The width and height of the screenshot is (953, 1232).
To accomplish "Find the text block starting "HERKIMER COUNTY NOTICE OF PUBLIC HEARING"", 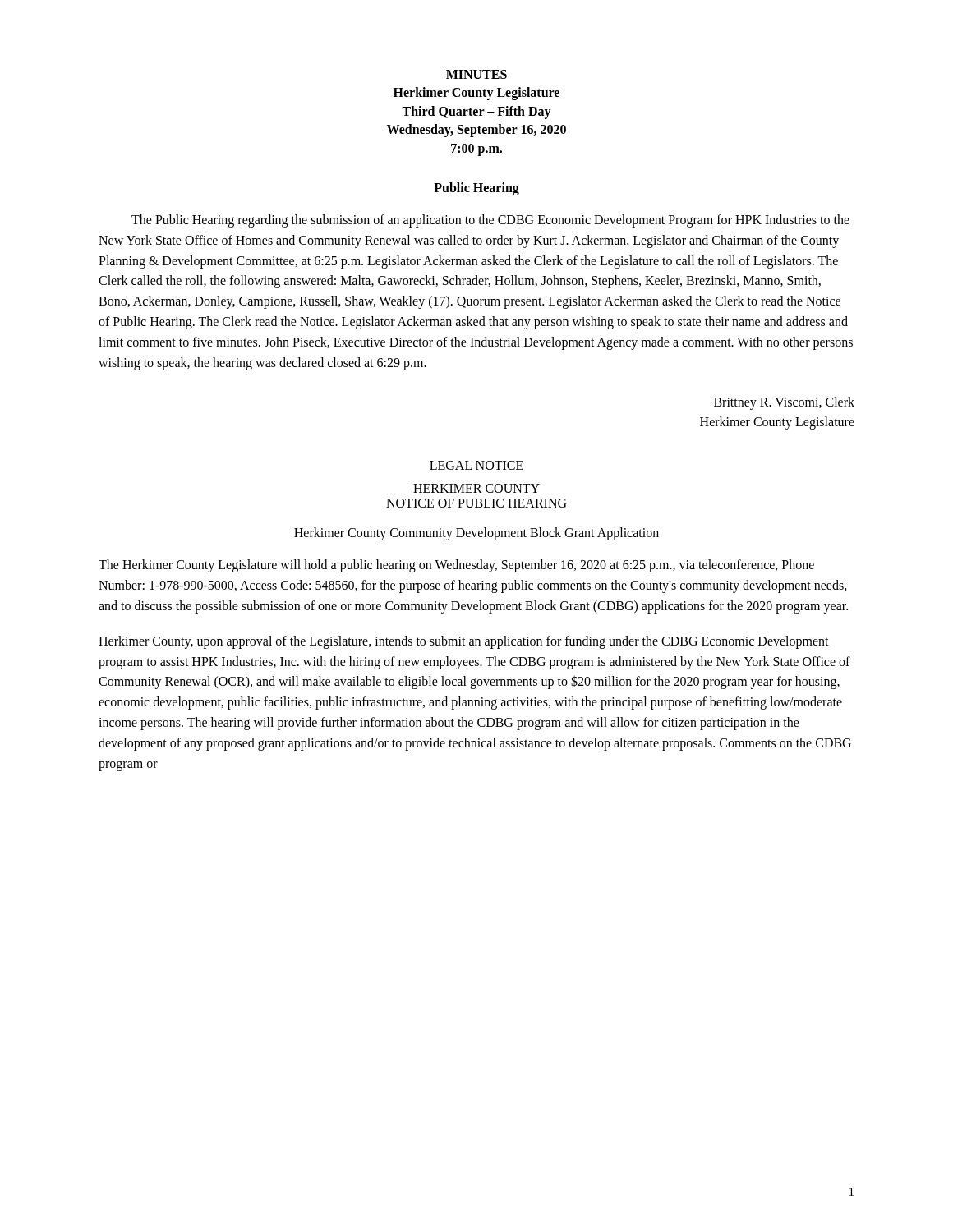I will point(476,496).
